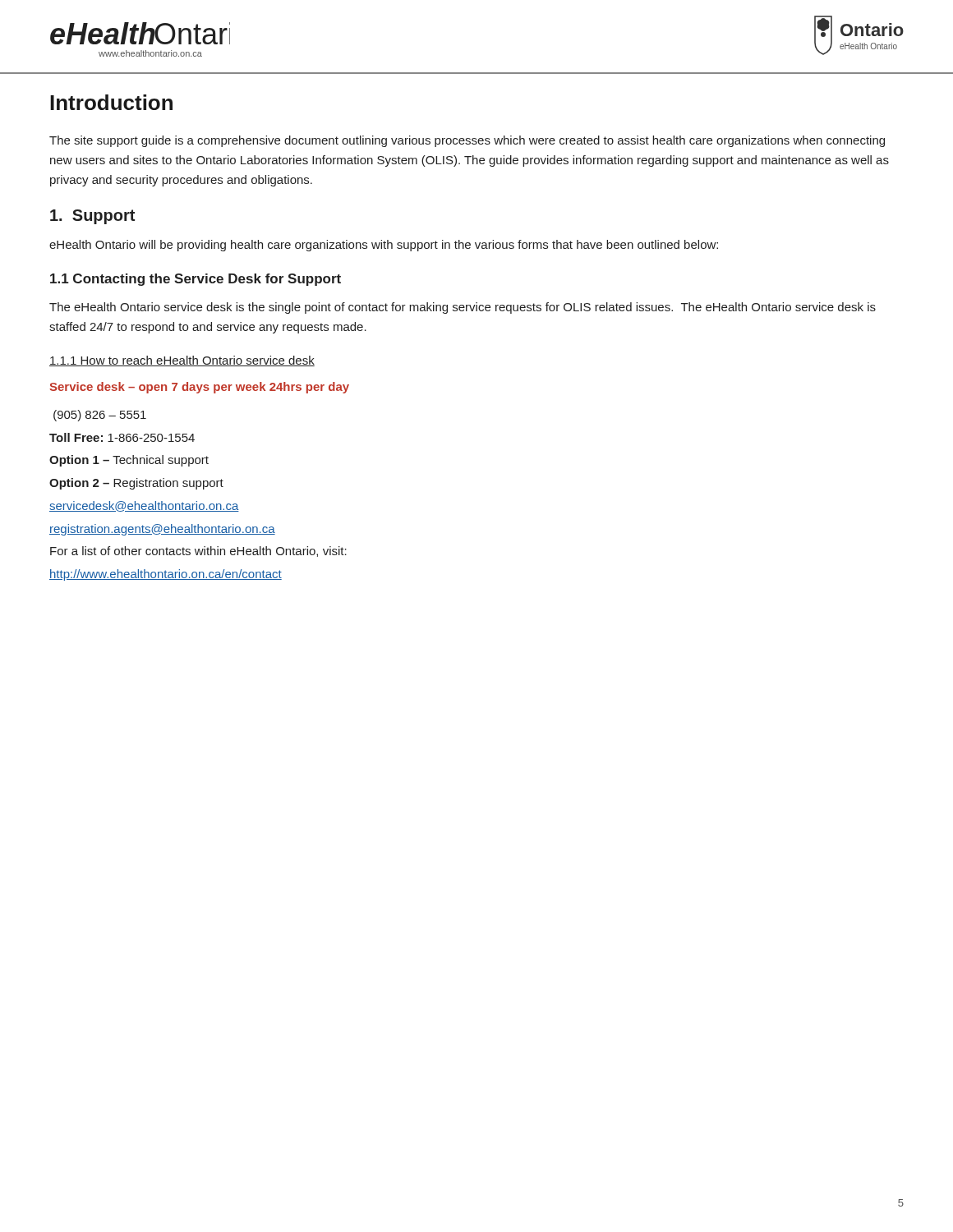953x1232 pixels.
Task: Locate the text block that reads "eHealth Ontario will be providing health care"
Action: click(x=384, y=244)
